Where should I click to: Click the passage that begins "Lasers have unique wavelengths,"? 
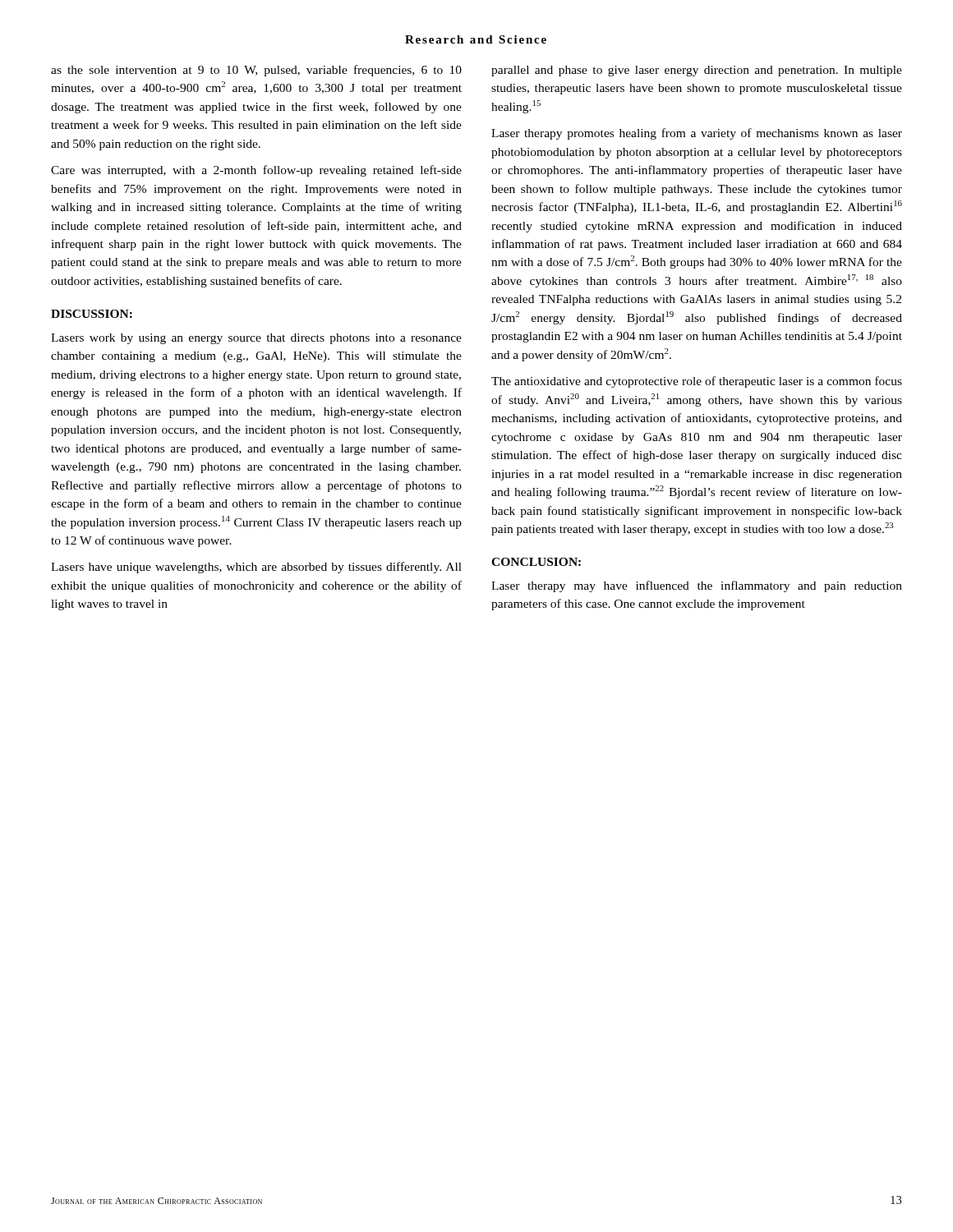pos(256,586)
